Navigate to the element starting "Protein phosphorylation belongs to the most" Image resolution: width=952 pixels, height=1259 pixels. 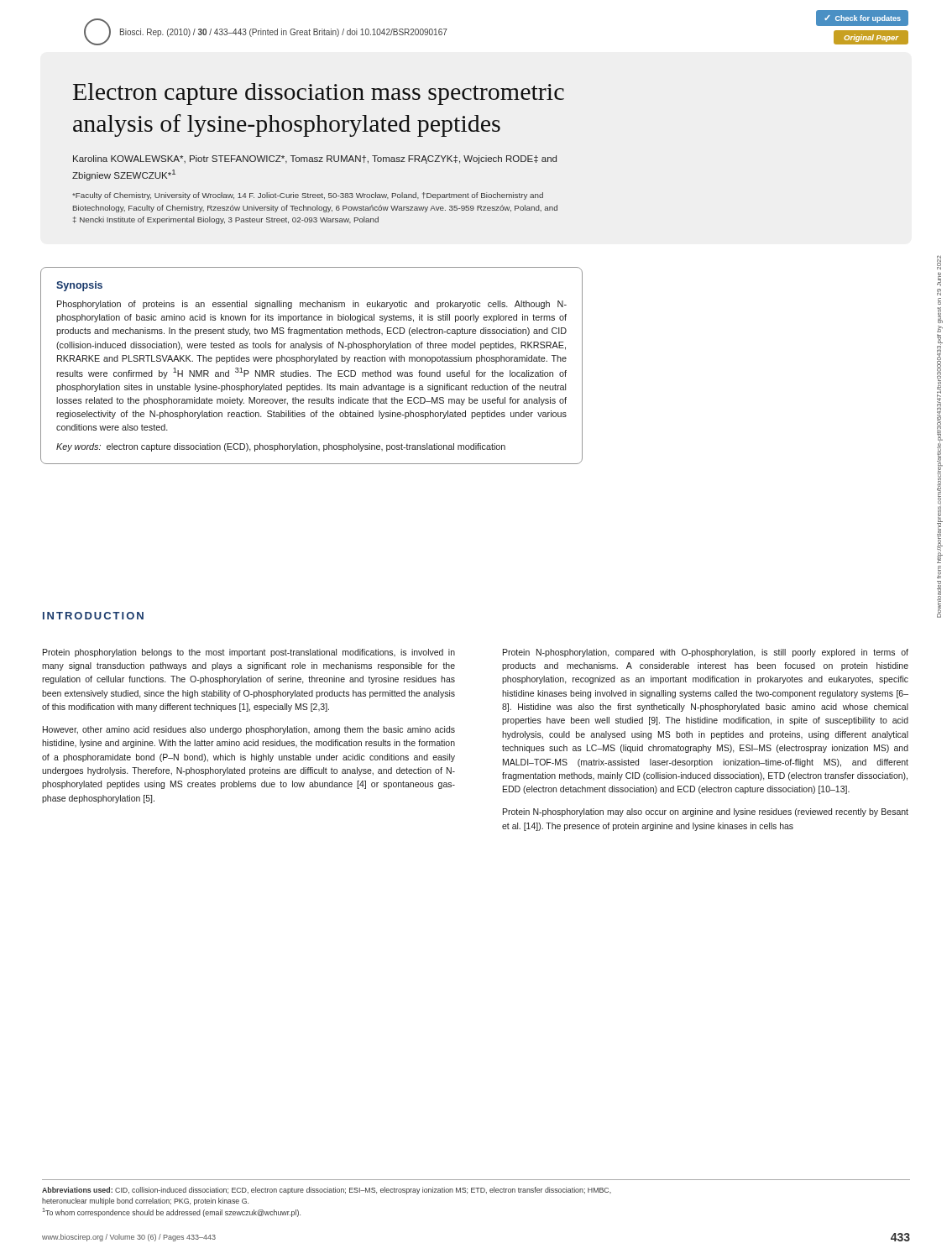(249, 725)
